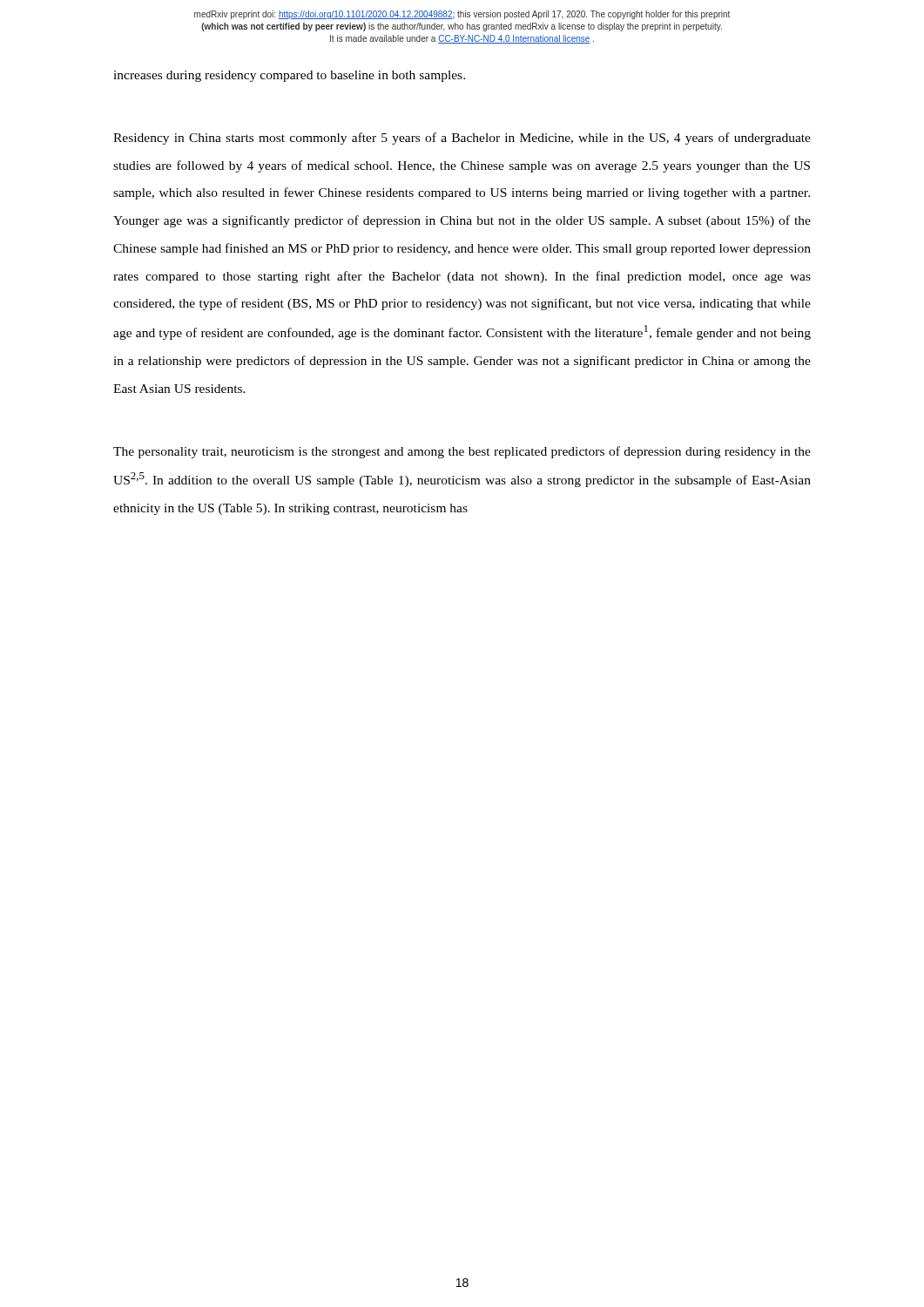This screenshot has height=1307, width=924.
Task: Find the passage starting "Residency in China starts most commonly after"
Action: [x=462, y=263]
